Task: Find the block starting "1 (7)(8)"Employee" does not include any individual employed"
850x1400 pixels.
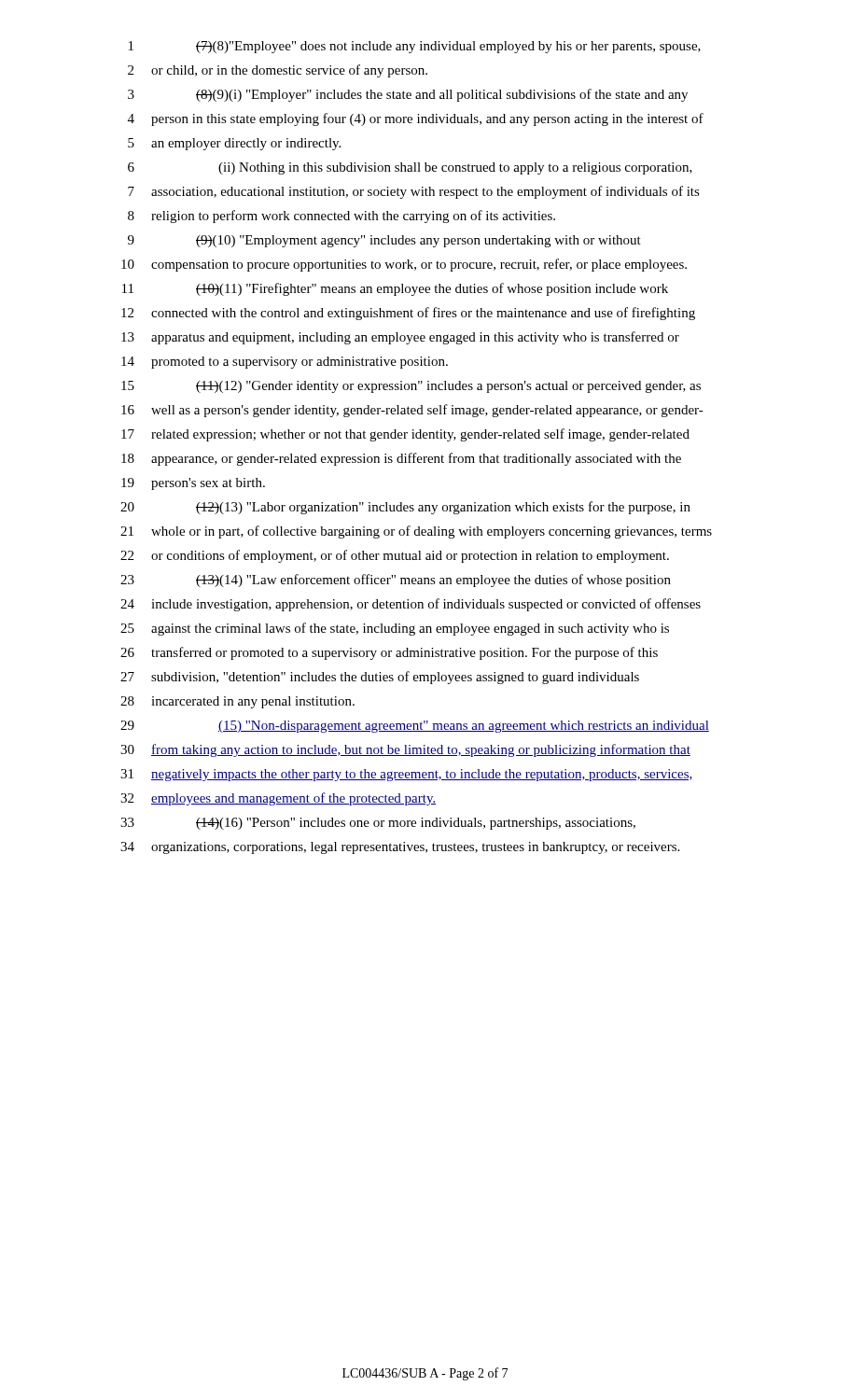Action: coord(442,46)
